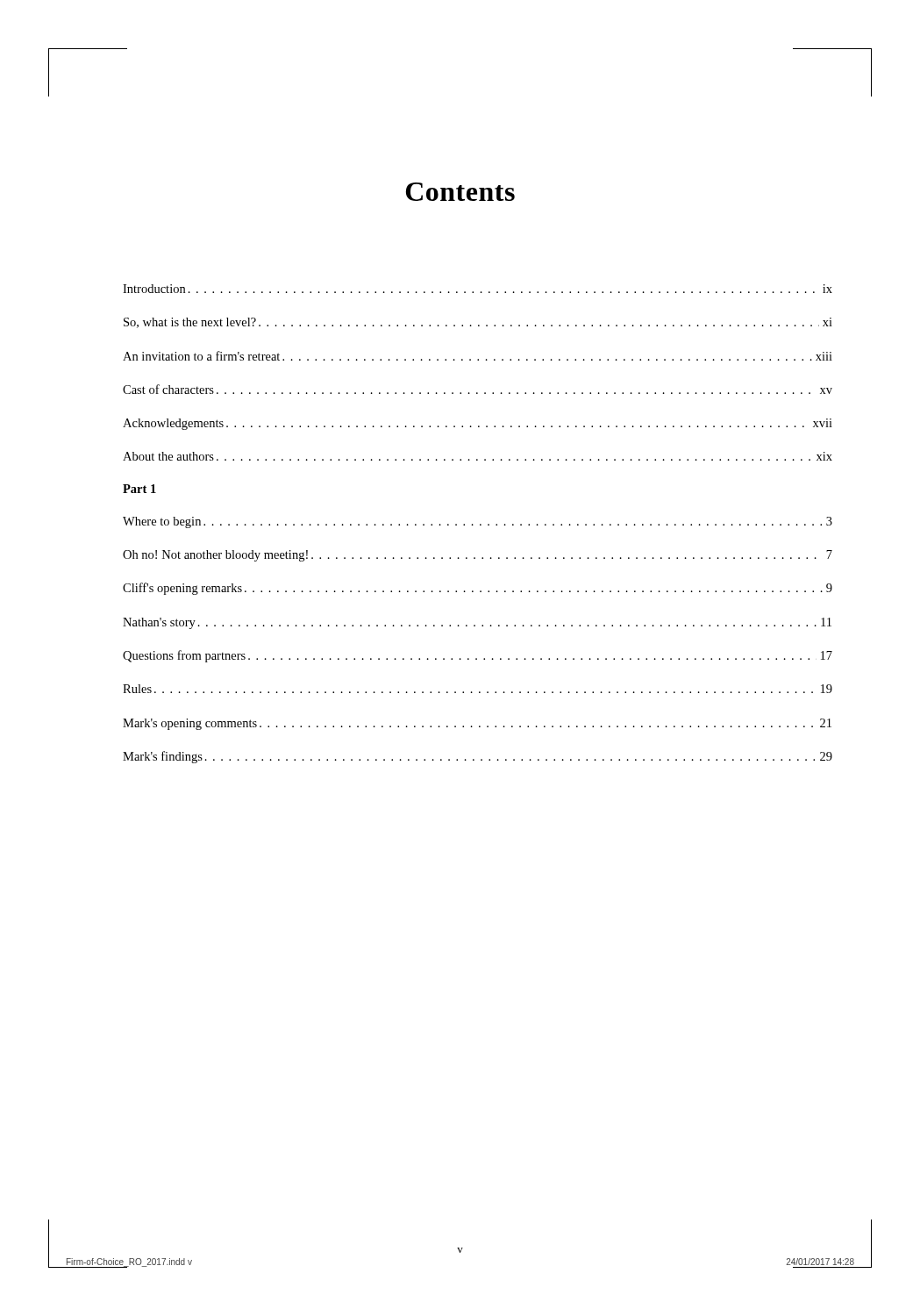Find the element starting "Nathan's story 11"

coord(478,622)
